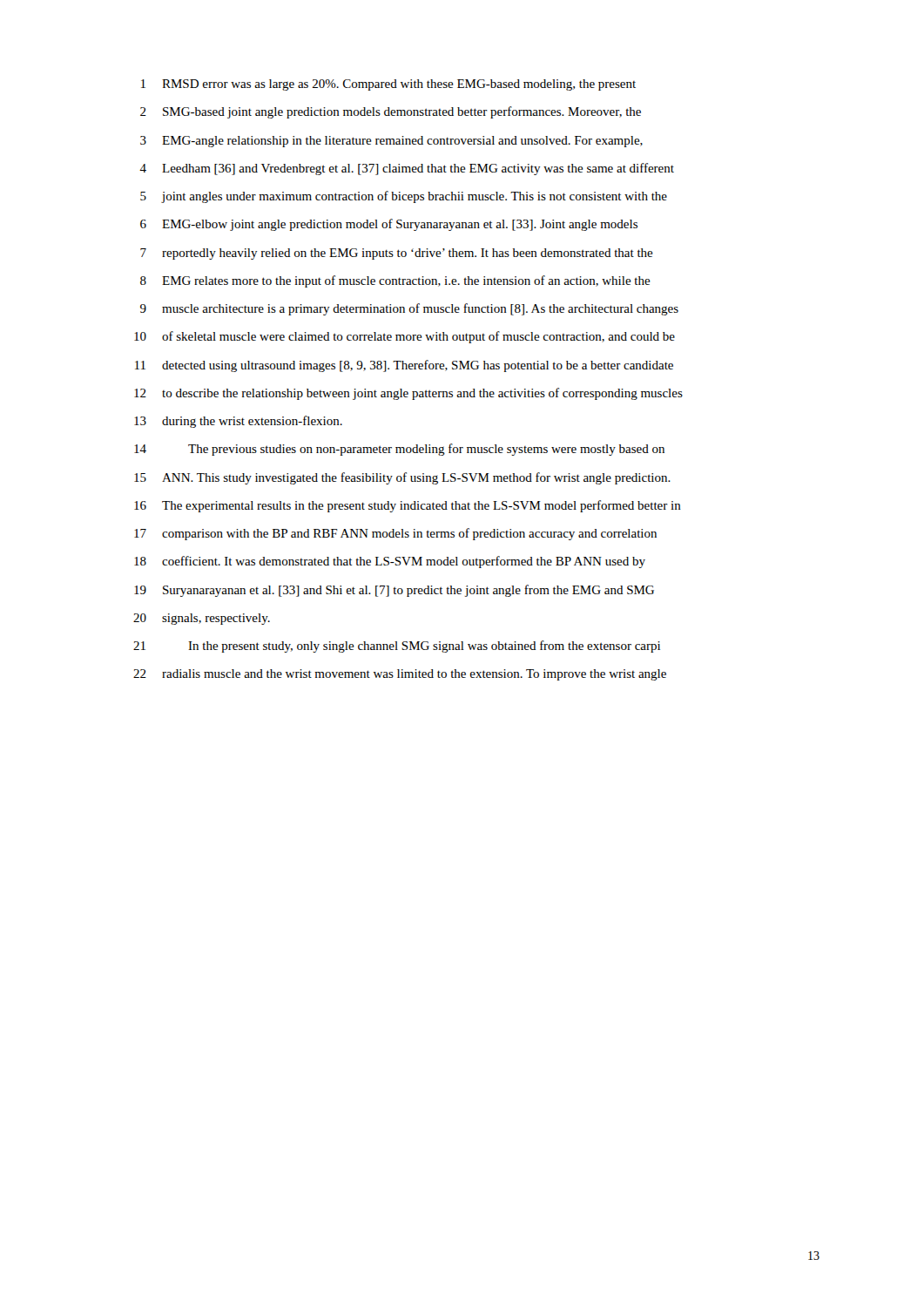The image size is (924, 1307).
Task: Find the list item that reads "9 muscle architecture is a"
Action: (x=462, y=309)
